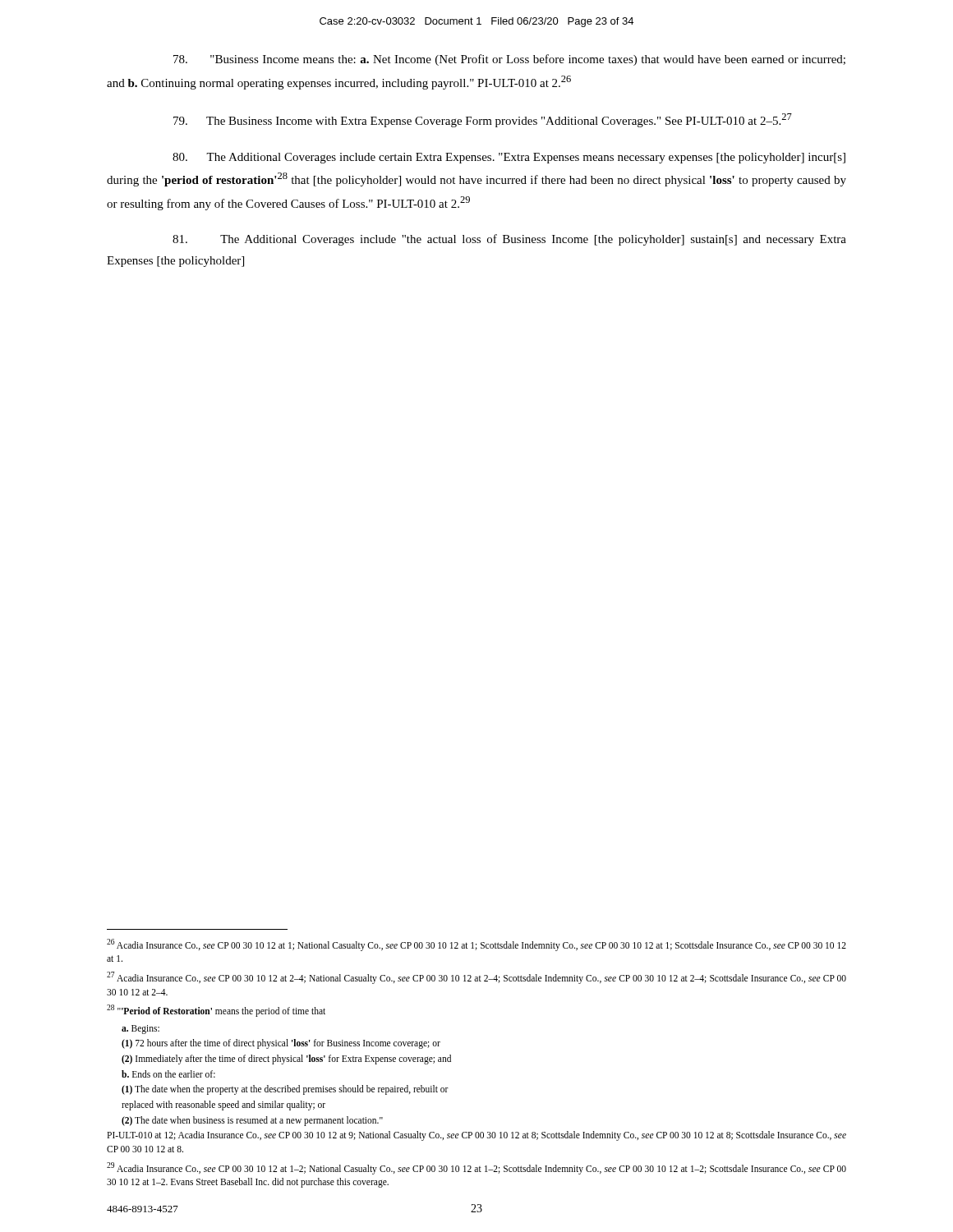Find the list item containing "80. The Additional Coverages include certain Extra"
Image resolution: width=953 pixels, height=1232 pixels.
click(x=476, y=180)
